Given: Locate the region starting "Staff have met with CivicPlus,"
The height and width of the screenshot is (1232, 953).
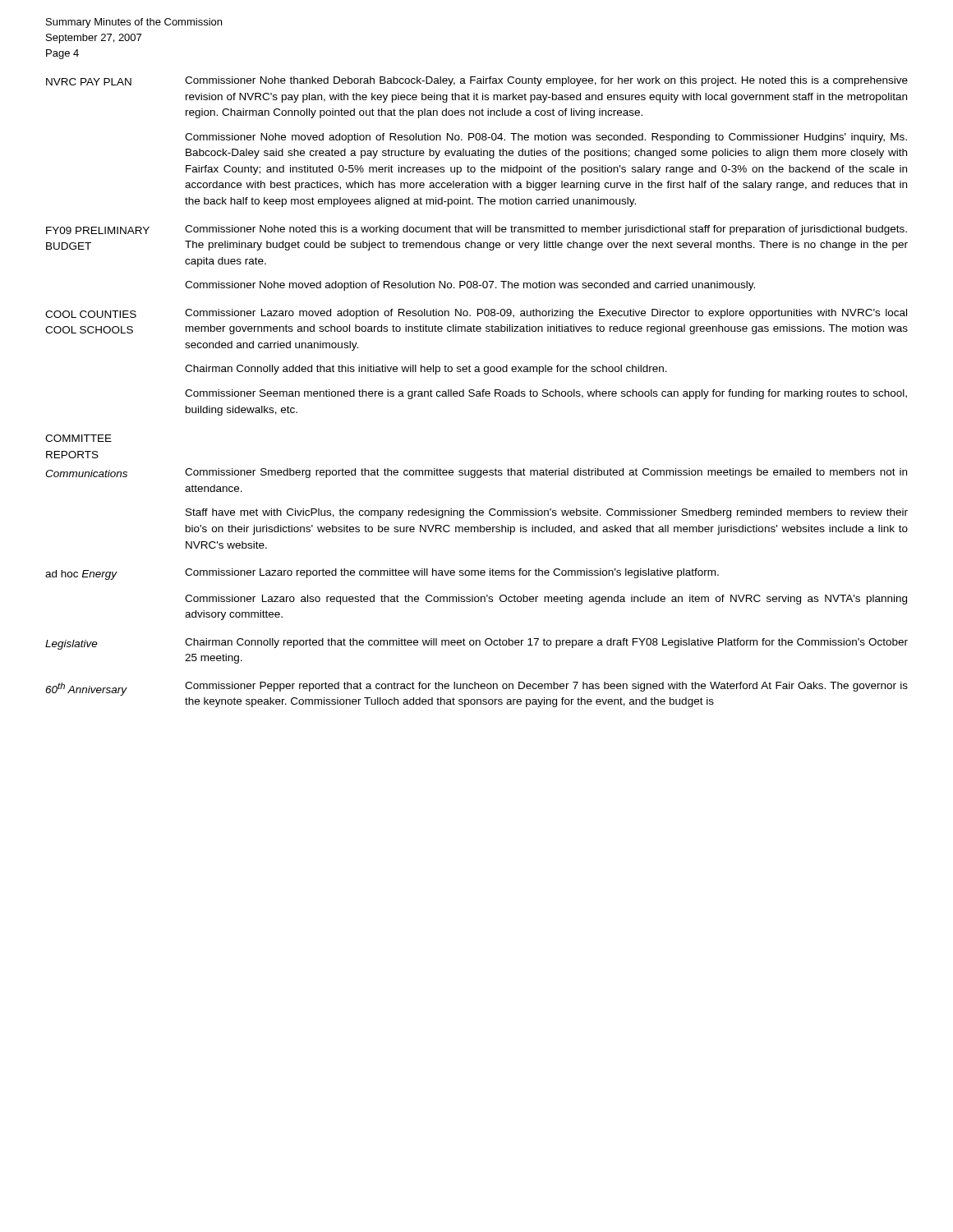Looking at the screenshot, I should pyautogui.click(x=546, y=528).
